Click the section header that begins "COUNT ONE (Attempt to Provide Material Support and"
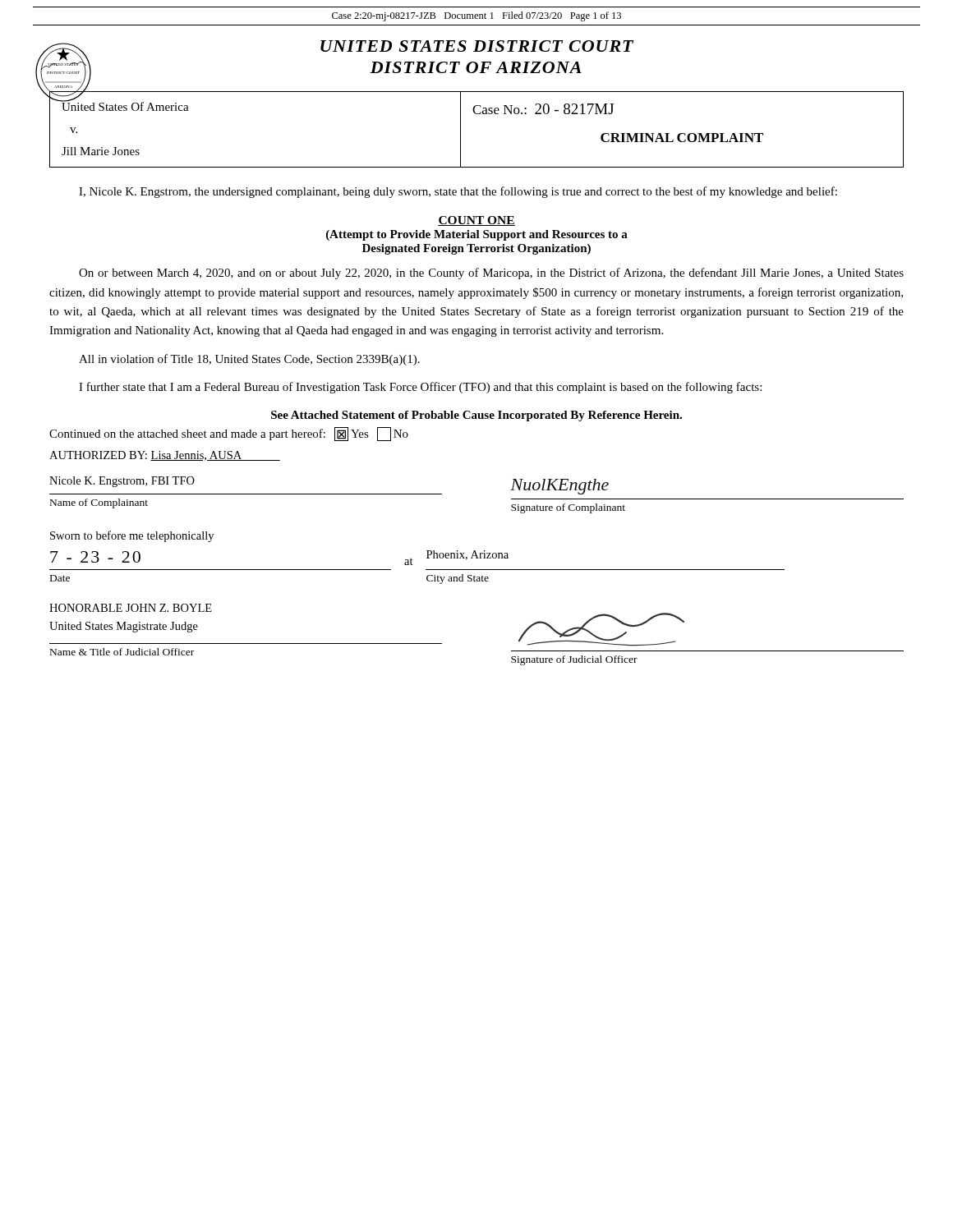This screenshot has width=953, height=1232. pos(476,234)
